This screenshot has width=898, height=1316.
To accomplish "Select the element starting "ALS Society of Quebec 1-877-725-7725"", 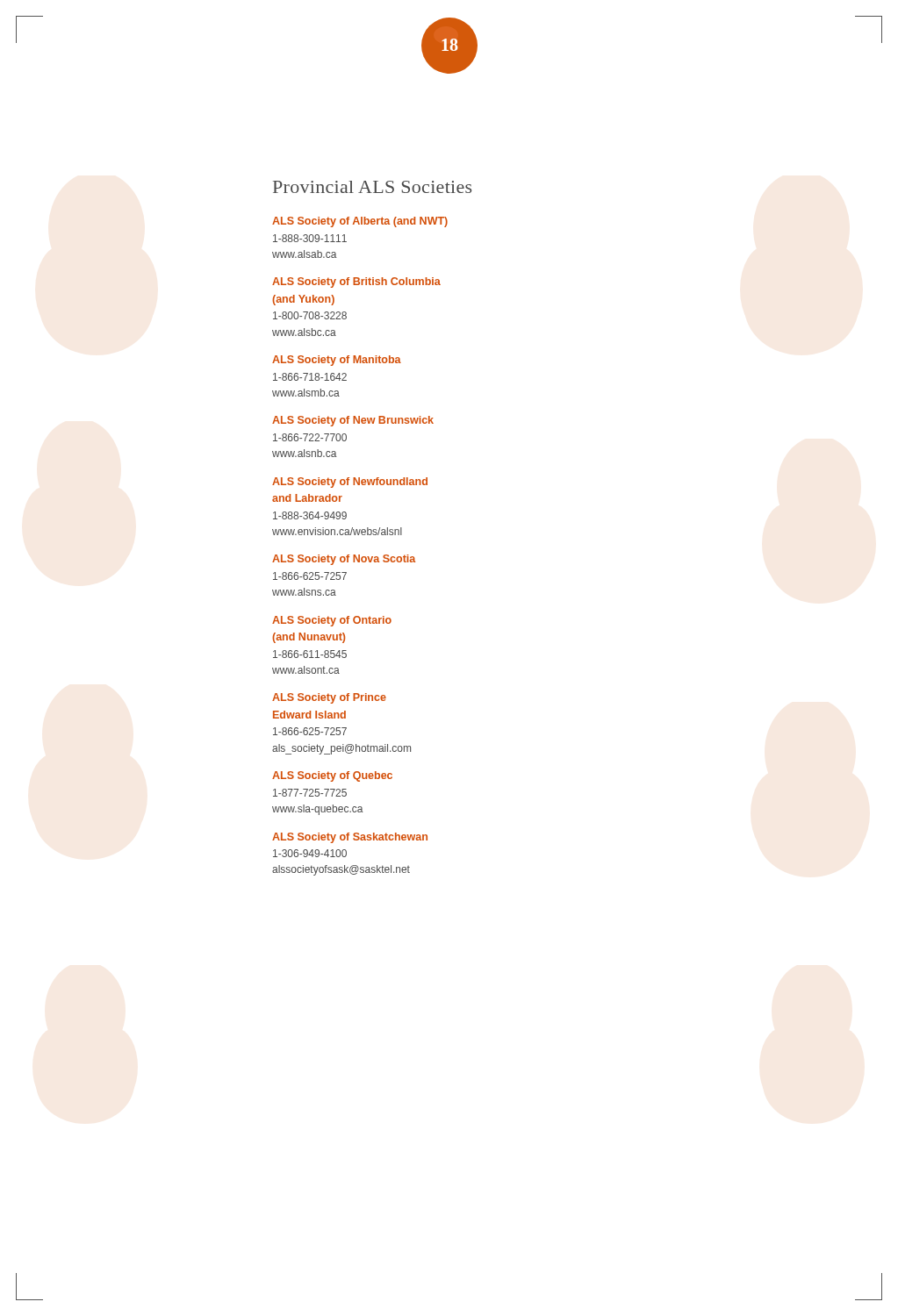I will point(332,776).
